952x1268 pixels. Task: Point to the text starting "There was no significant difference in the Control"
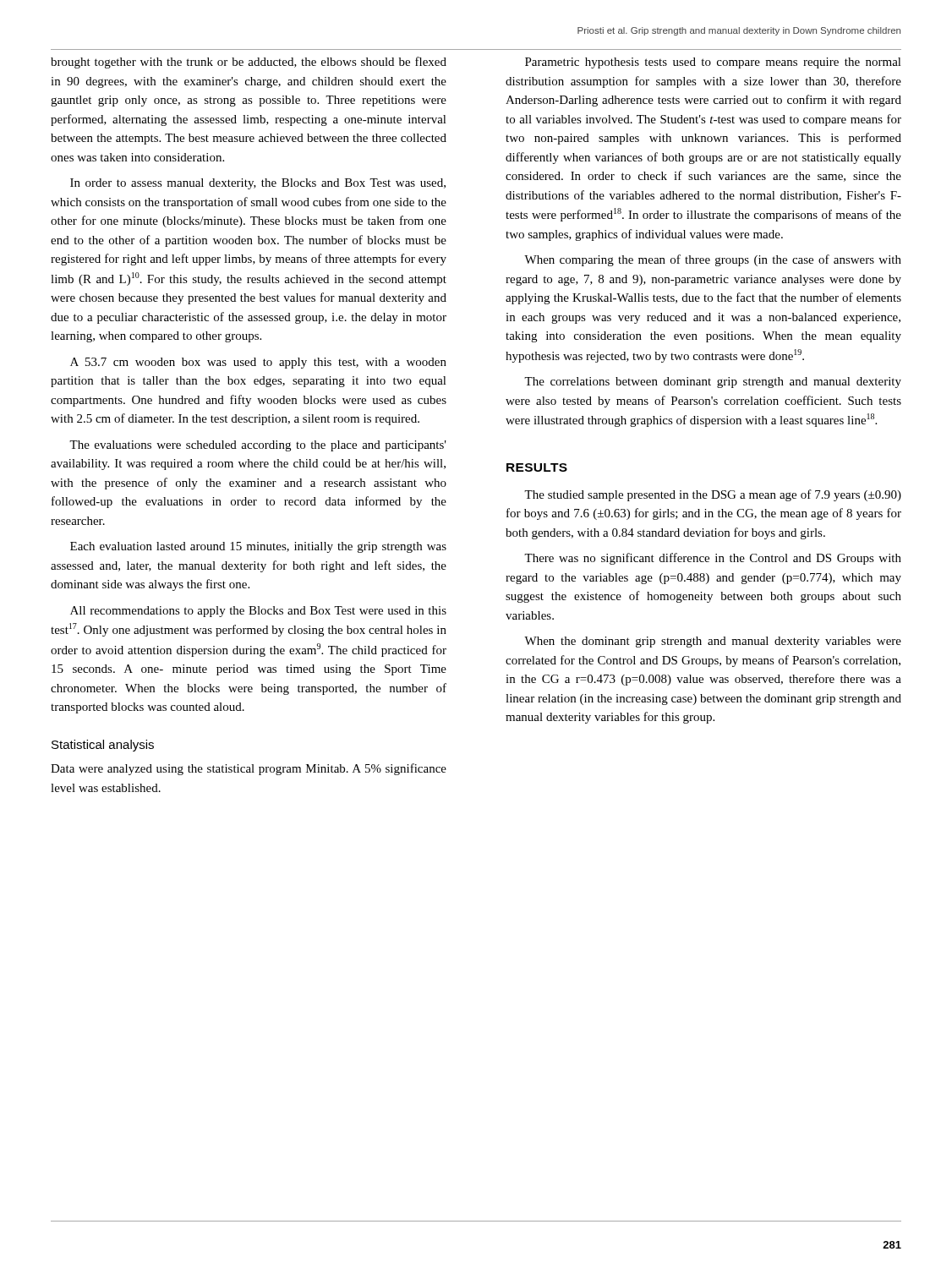click(703, 587)
